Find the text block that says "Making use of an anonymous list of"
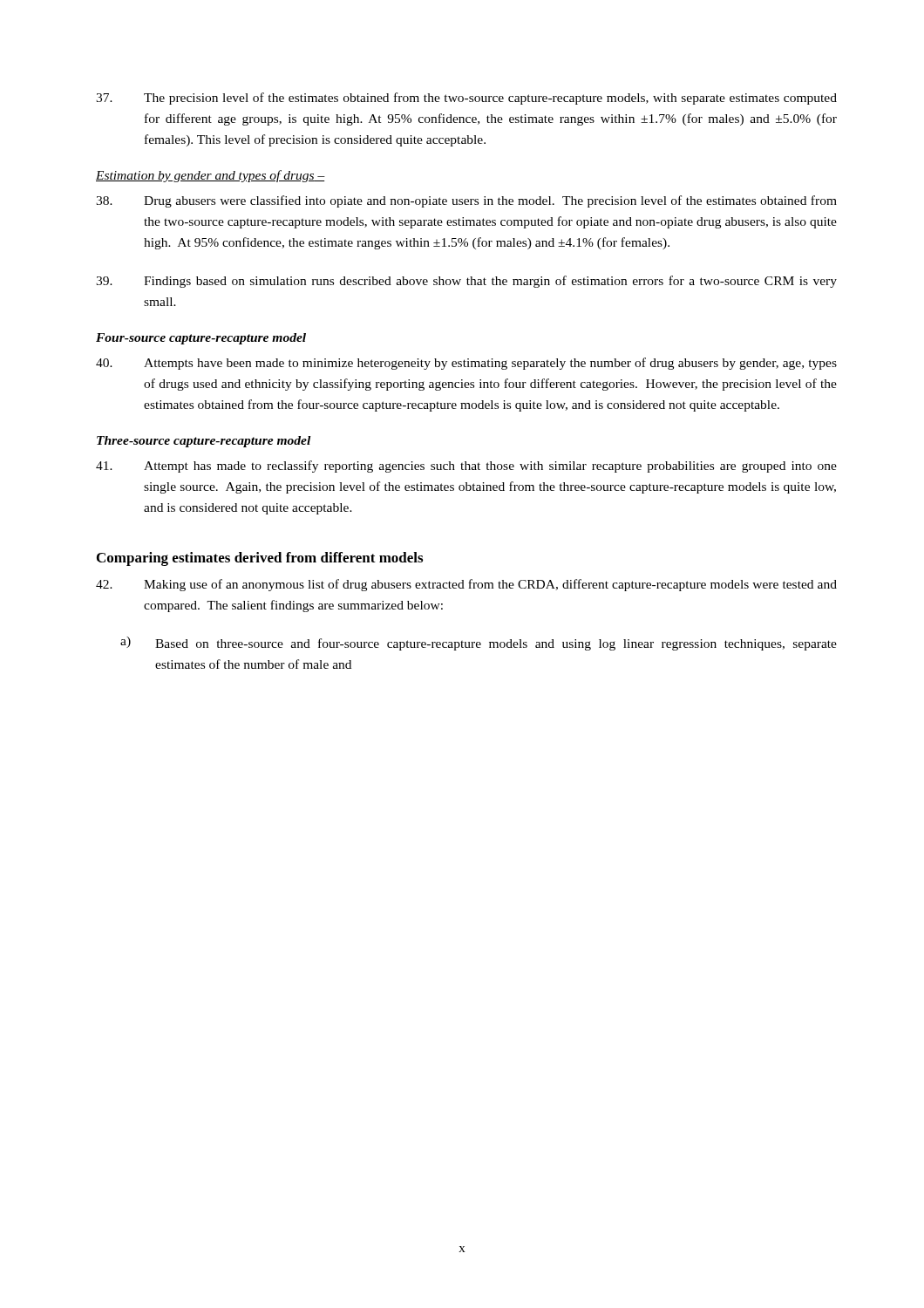The height and width of the screenshot is (1308, 924). point(466,595)
